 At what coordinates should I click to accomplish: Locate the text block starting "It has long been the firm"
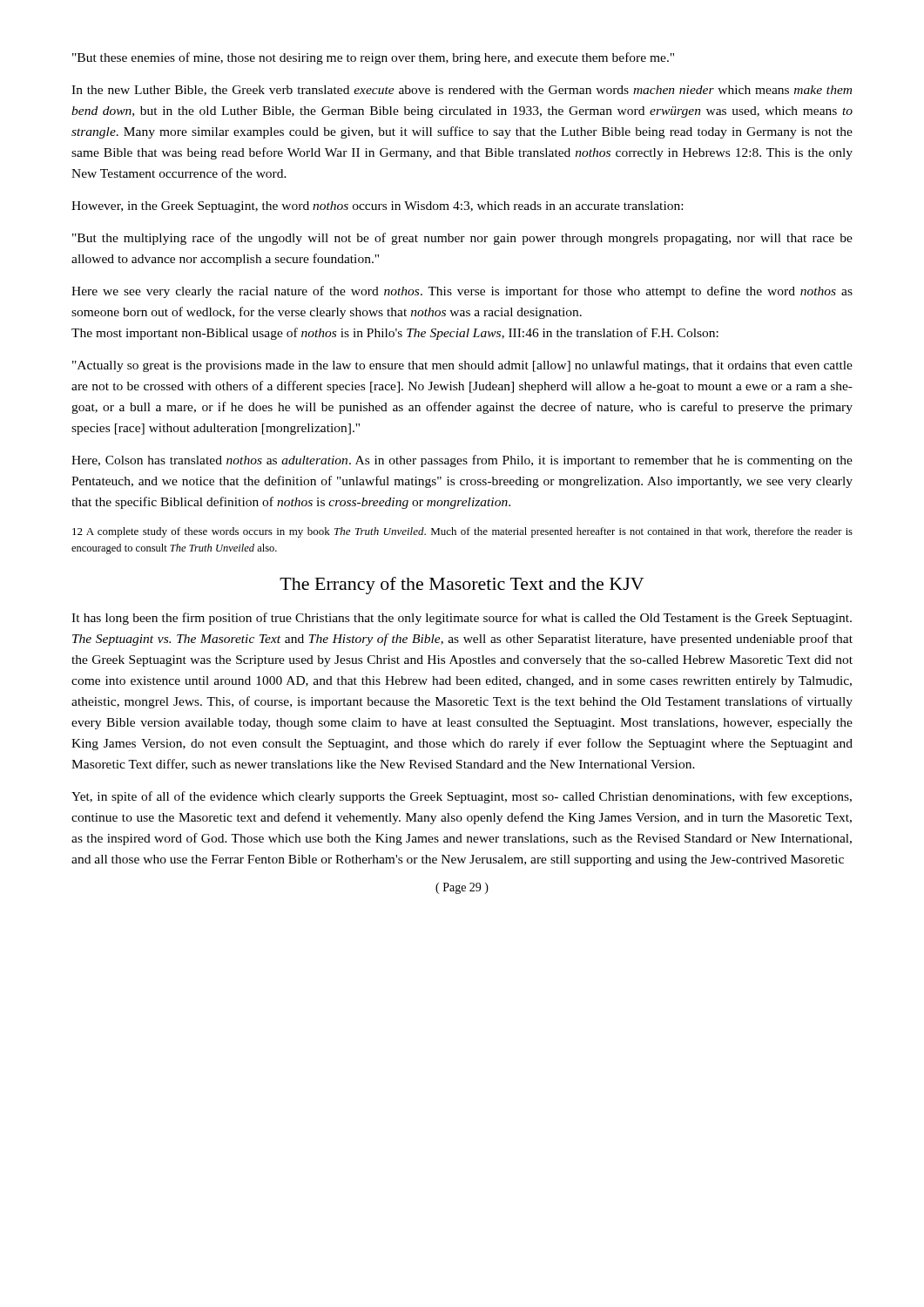(462, 691)
